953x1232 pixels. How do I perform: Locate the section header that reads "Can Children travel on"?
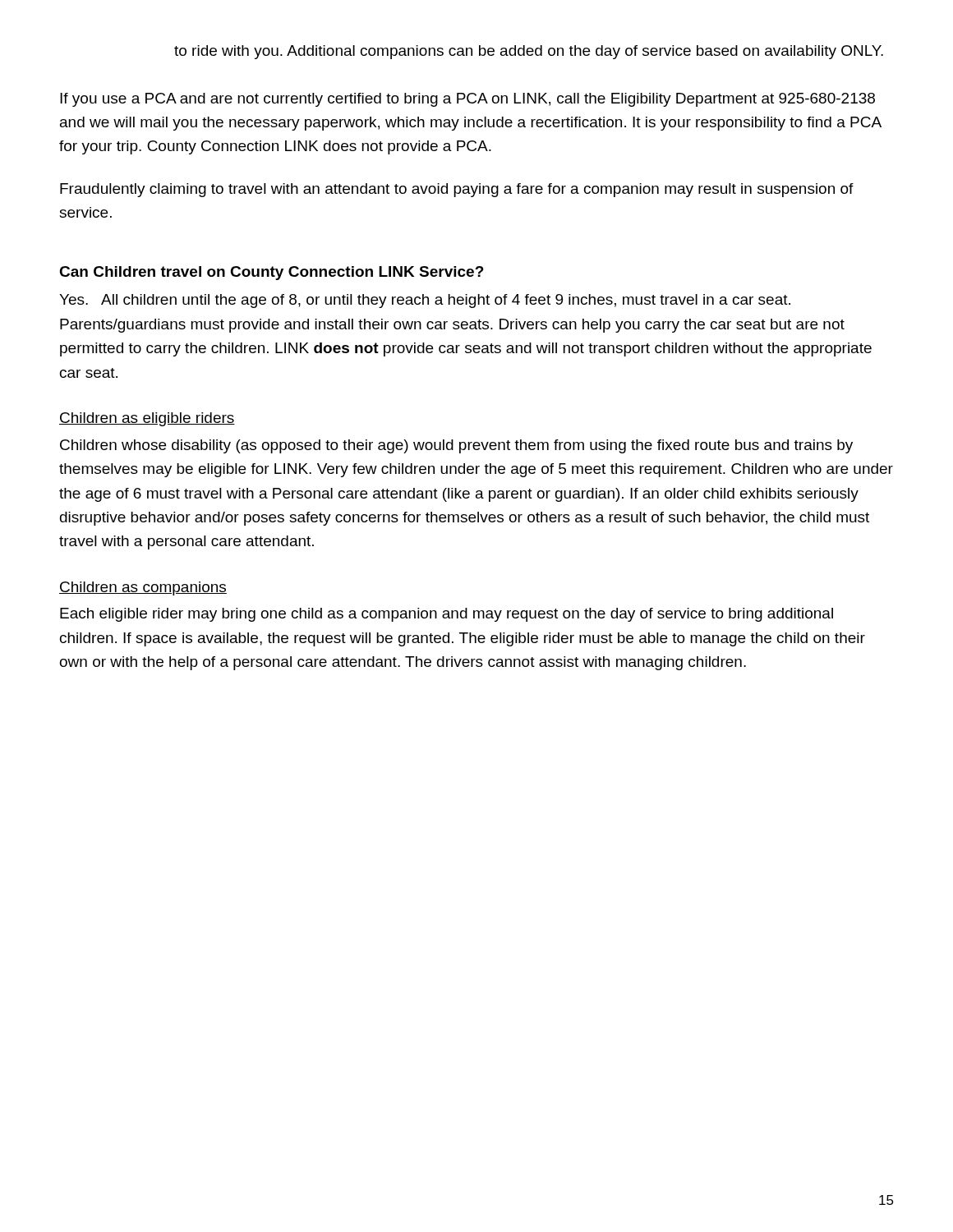coord(272,271)
